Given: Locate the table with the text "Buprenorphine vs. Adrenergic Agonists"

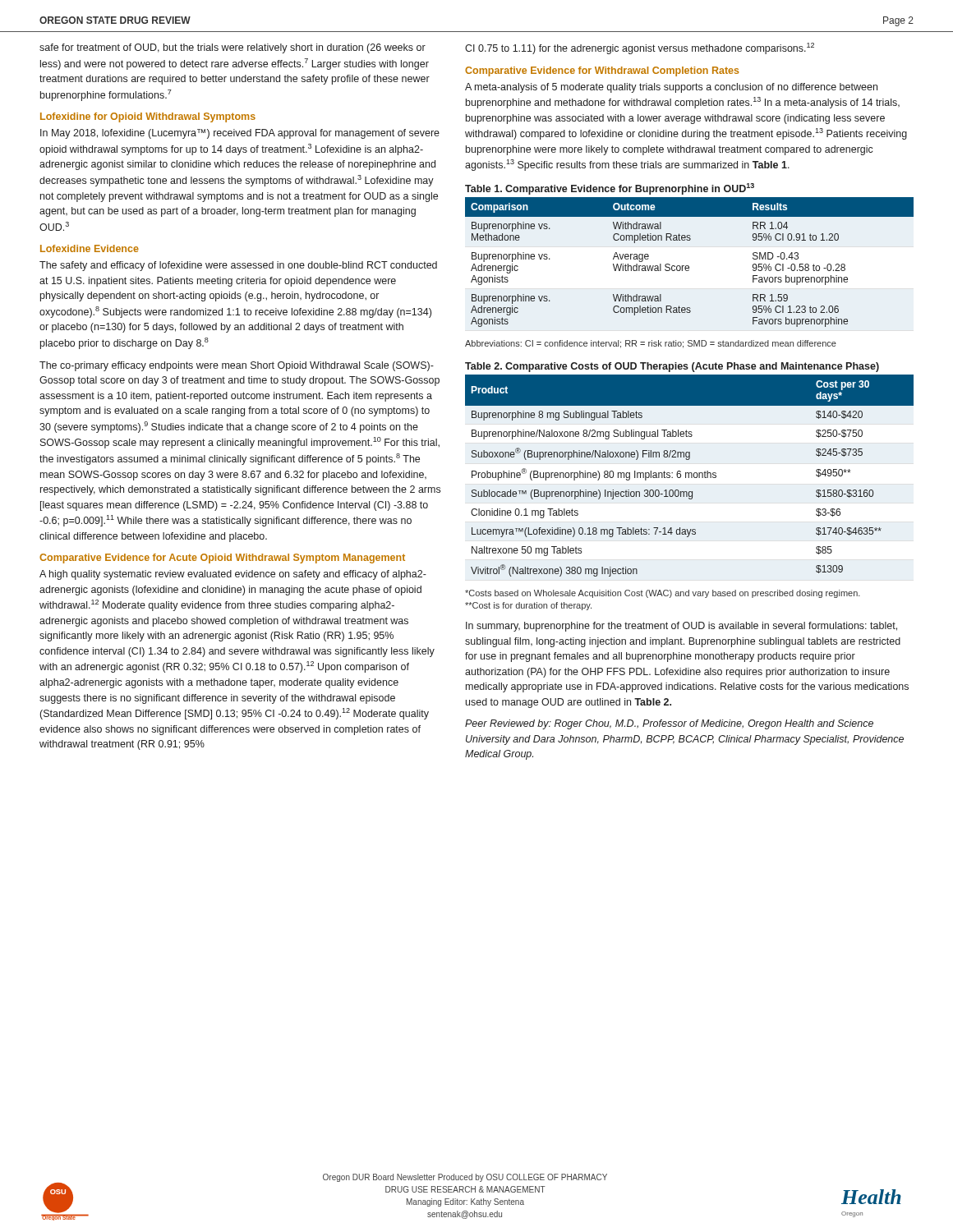Looking at the screenshot, I should (689, 264).
